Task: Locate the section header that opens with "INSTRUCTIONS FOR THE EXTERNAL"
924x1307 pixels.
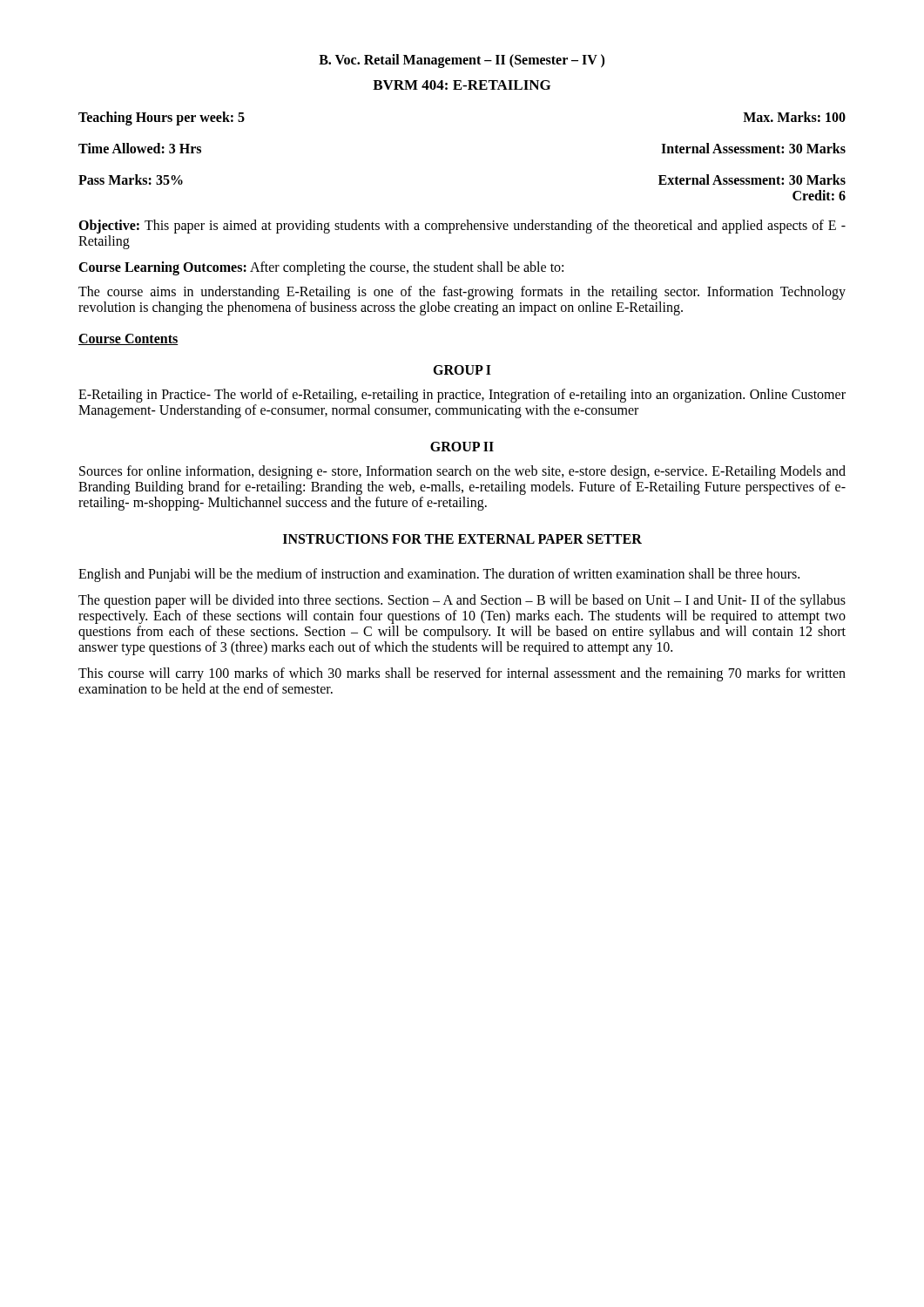Action: pos(462,539)
